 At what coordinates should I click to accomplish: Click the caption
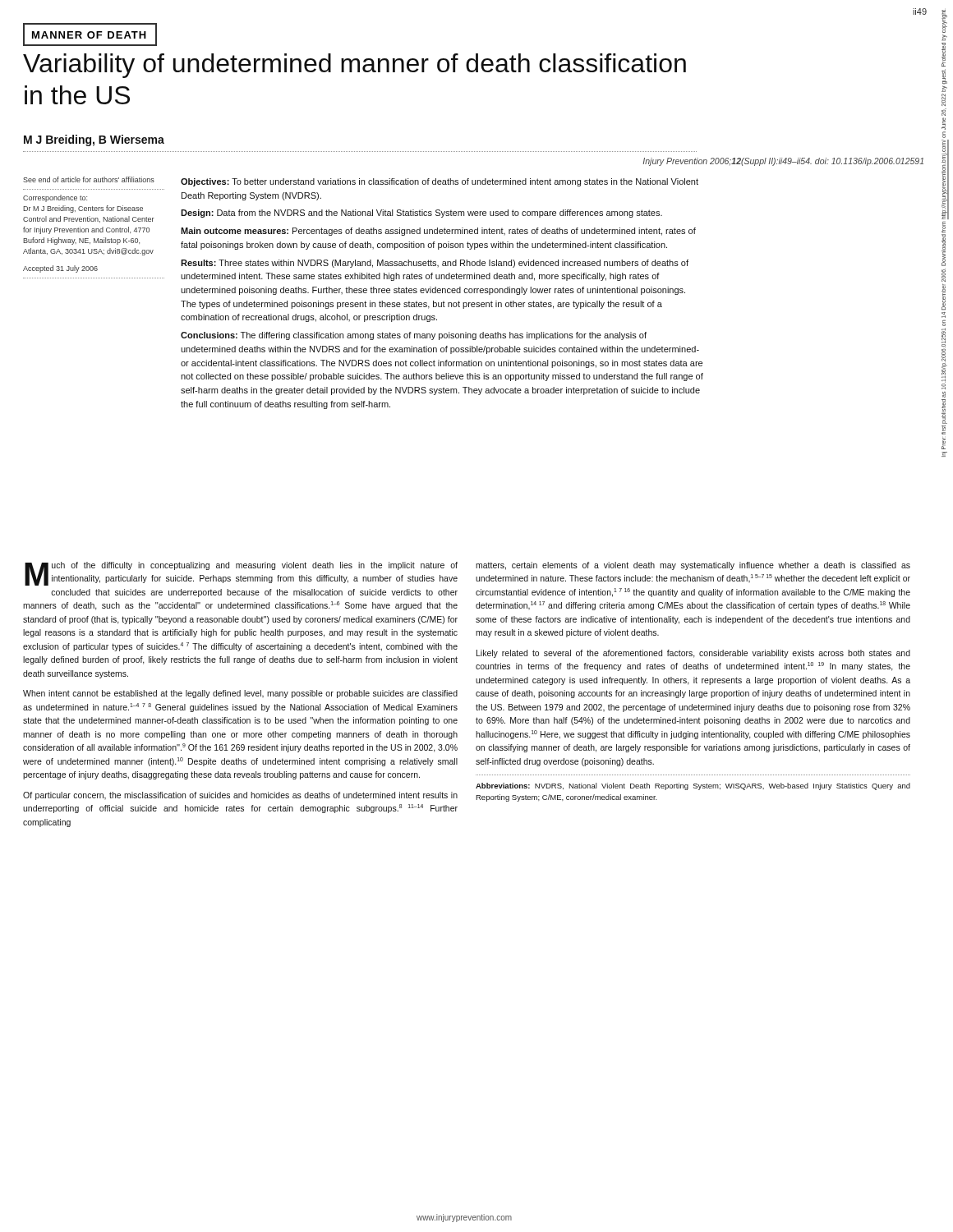(783, 161)
